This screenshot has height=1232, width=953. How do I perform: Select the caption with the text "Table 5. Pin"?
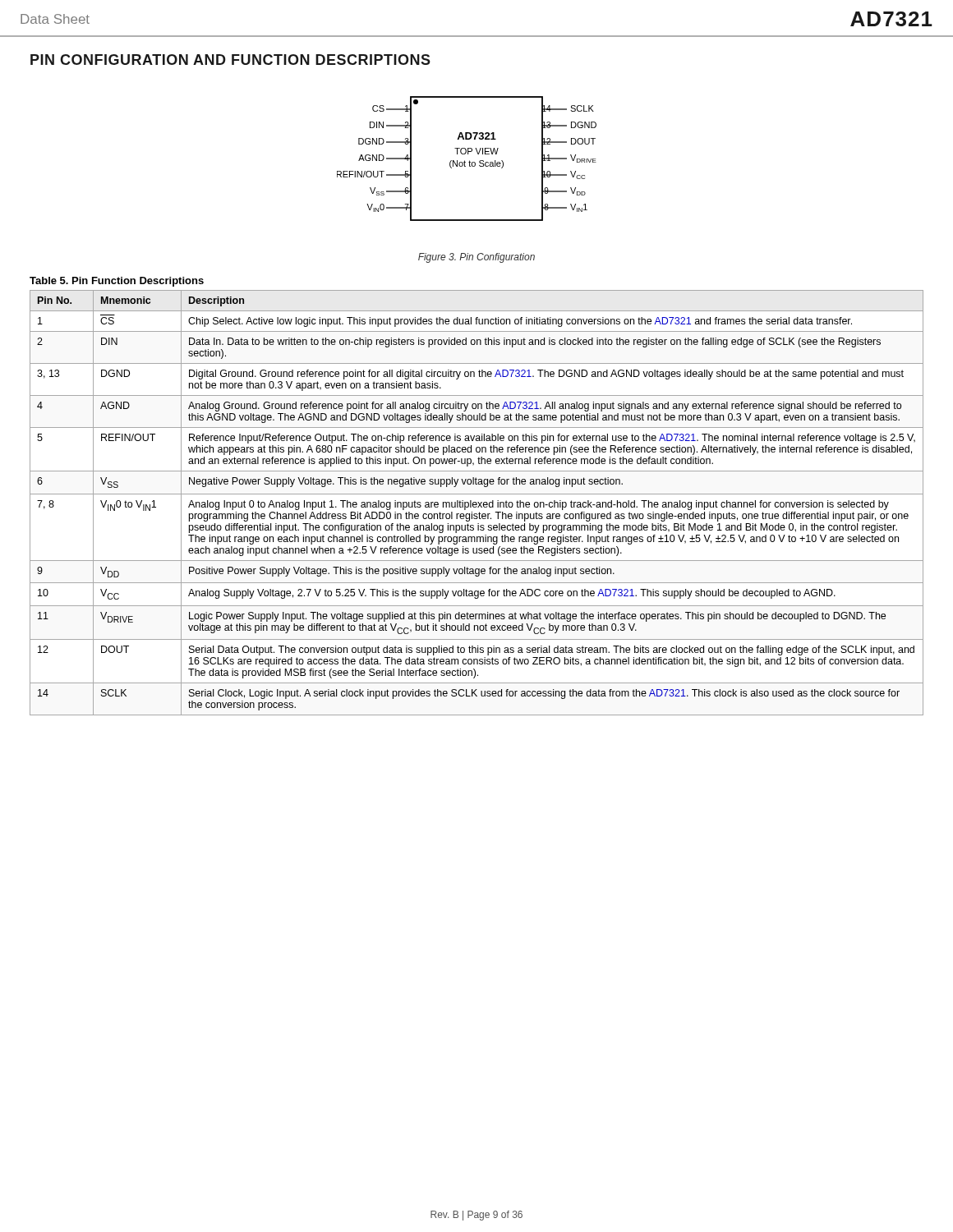(117, 281)
